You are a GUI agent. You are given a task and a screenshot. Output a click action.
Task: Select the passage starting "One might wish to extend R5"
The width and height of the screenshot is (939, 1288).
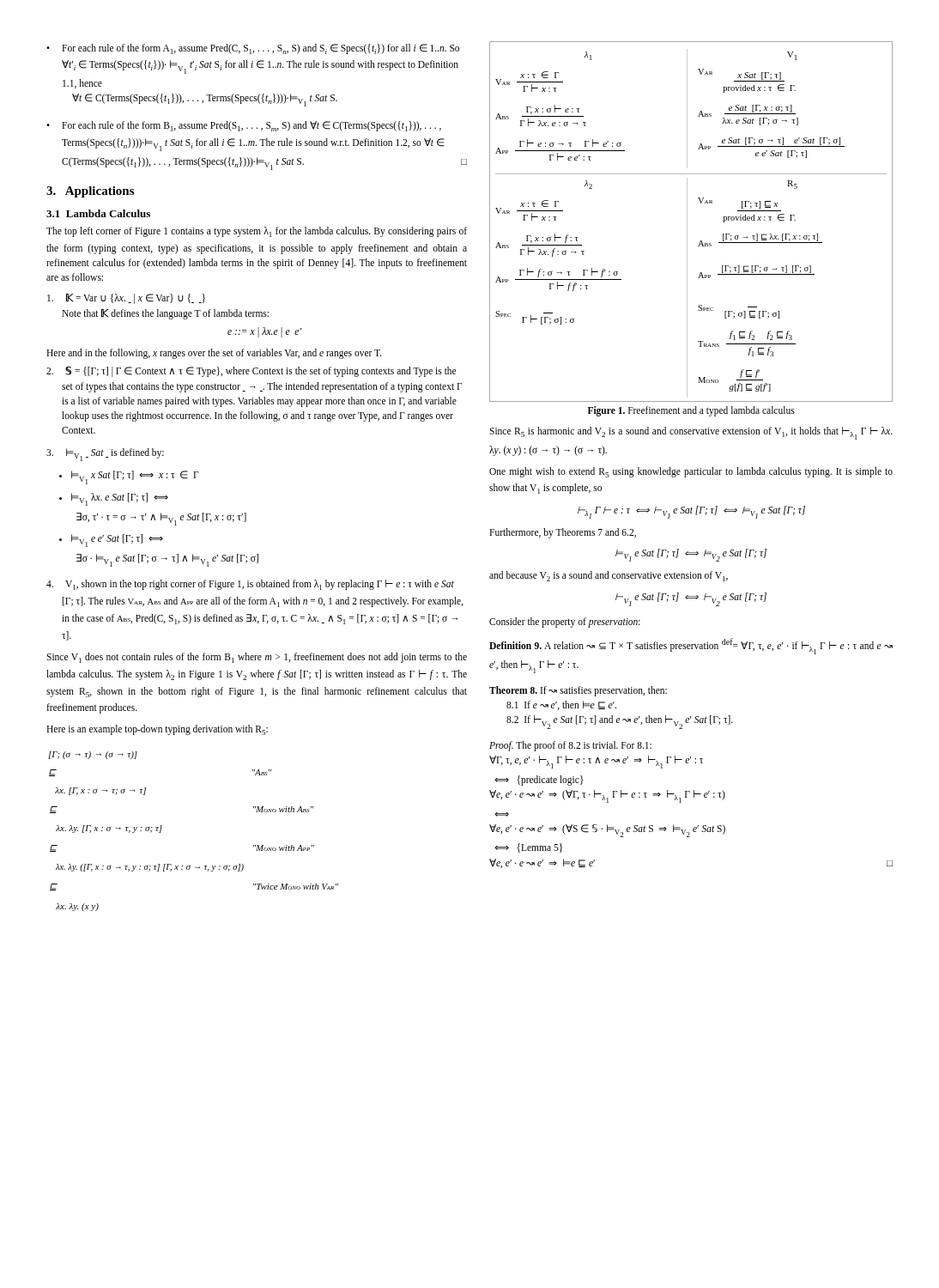691,481
